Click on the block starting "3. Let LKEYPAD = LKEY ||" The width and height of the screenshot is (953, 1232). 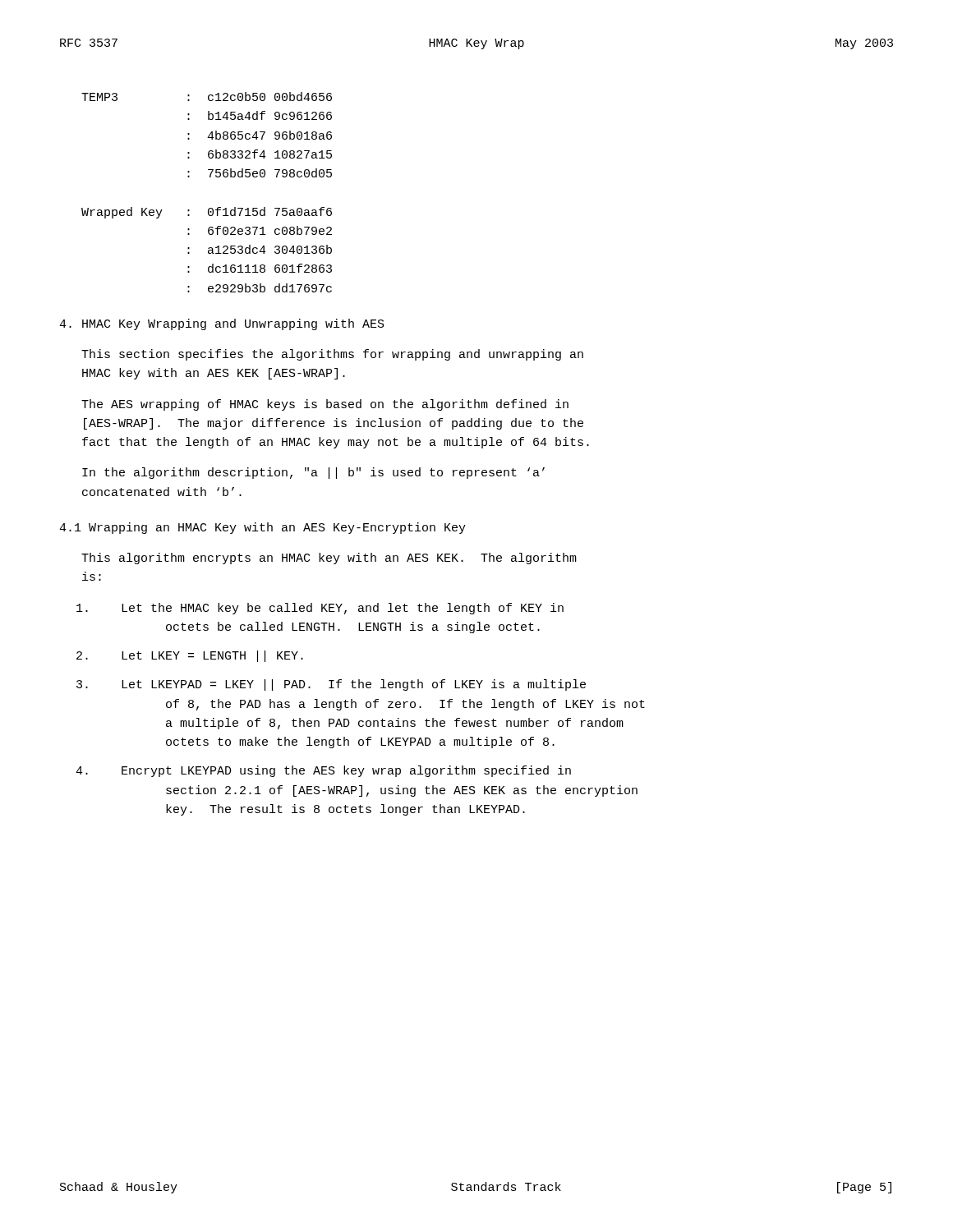pos(353,714)
